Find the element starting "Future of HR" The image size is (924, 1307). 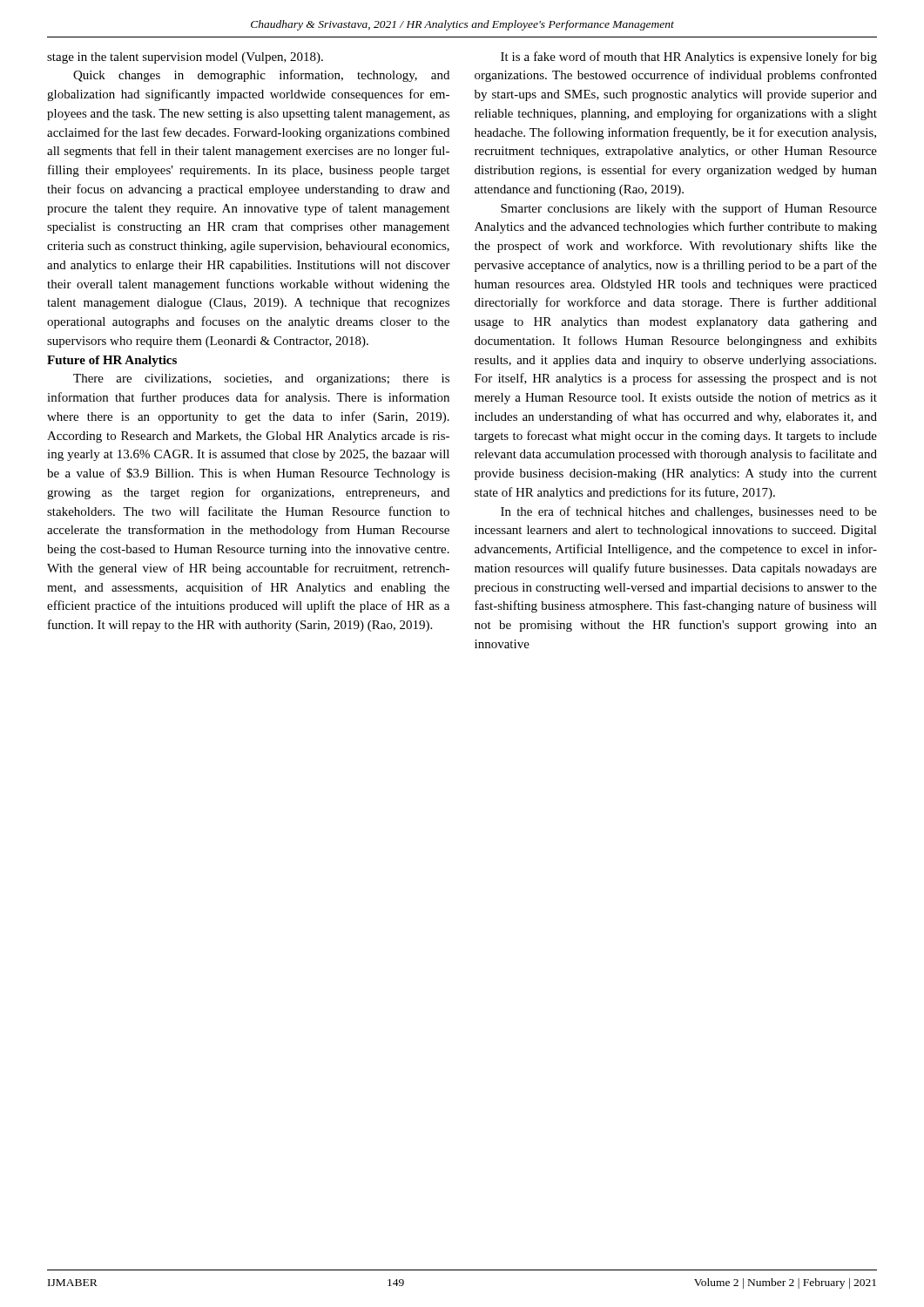point(112,359)
